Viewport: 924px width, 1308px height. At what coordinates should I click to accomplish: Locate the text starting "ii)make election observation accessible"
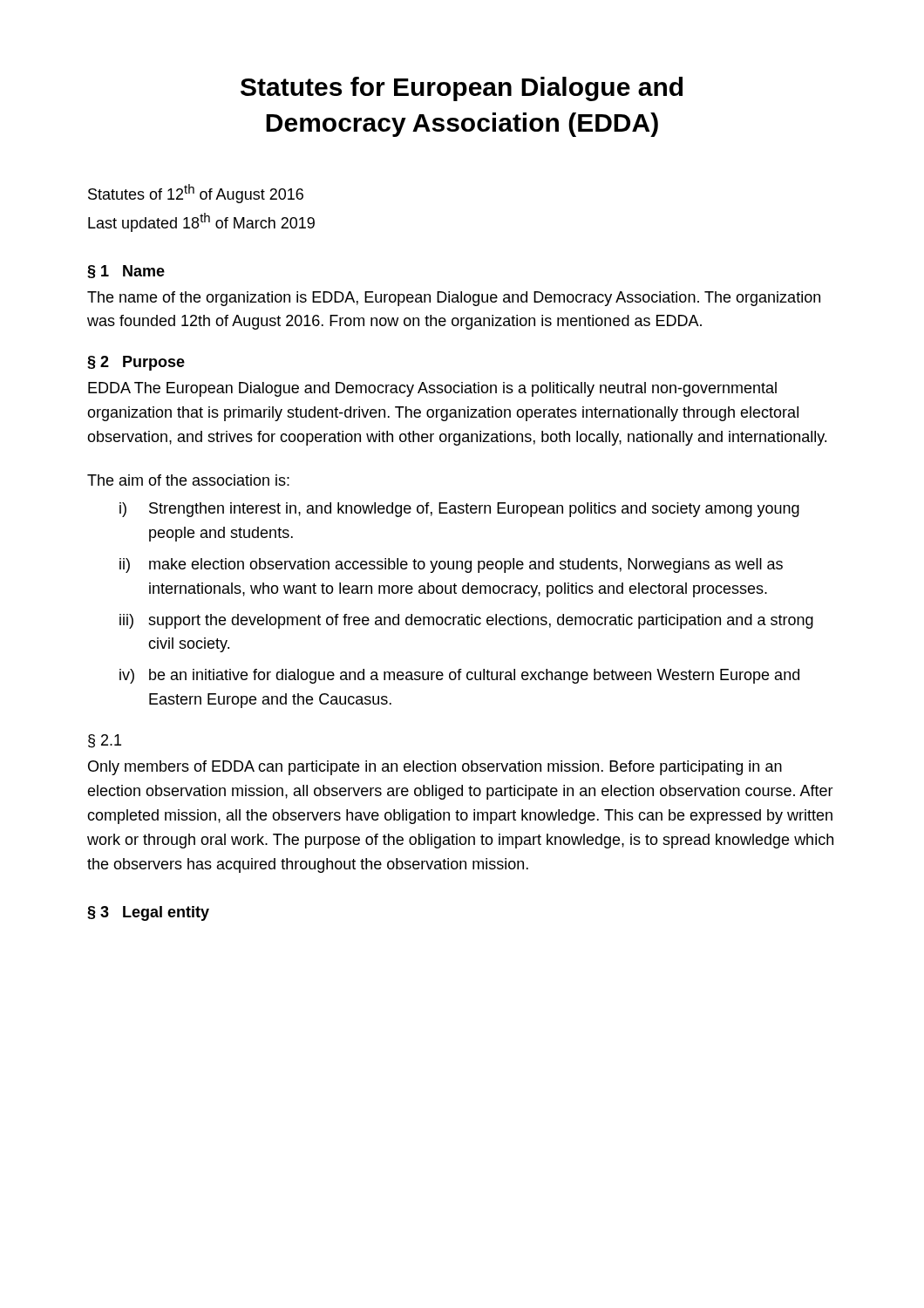pos(478,577)
